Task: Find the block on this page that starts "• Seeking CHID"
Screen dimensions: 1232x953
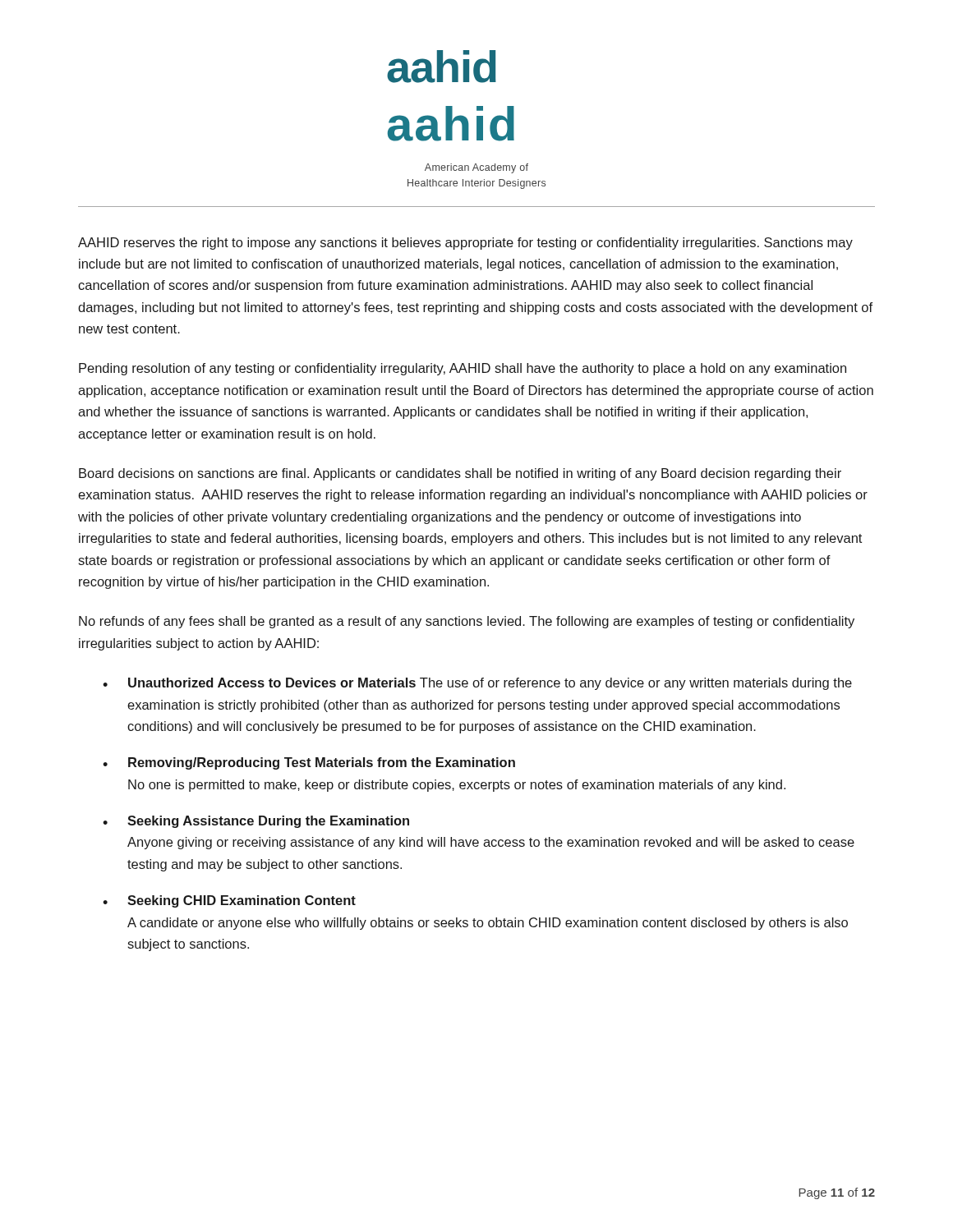Action: coord(489,922)
